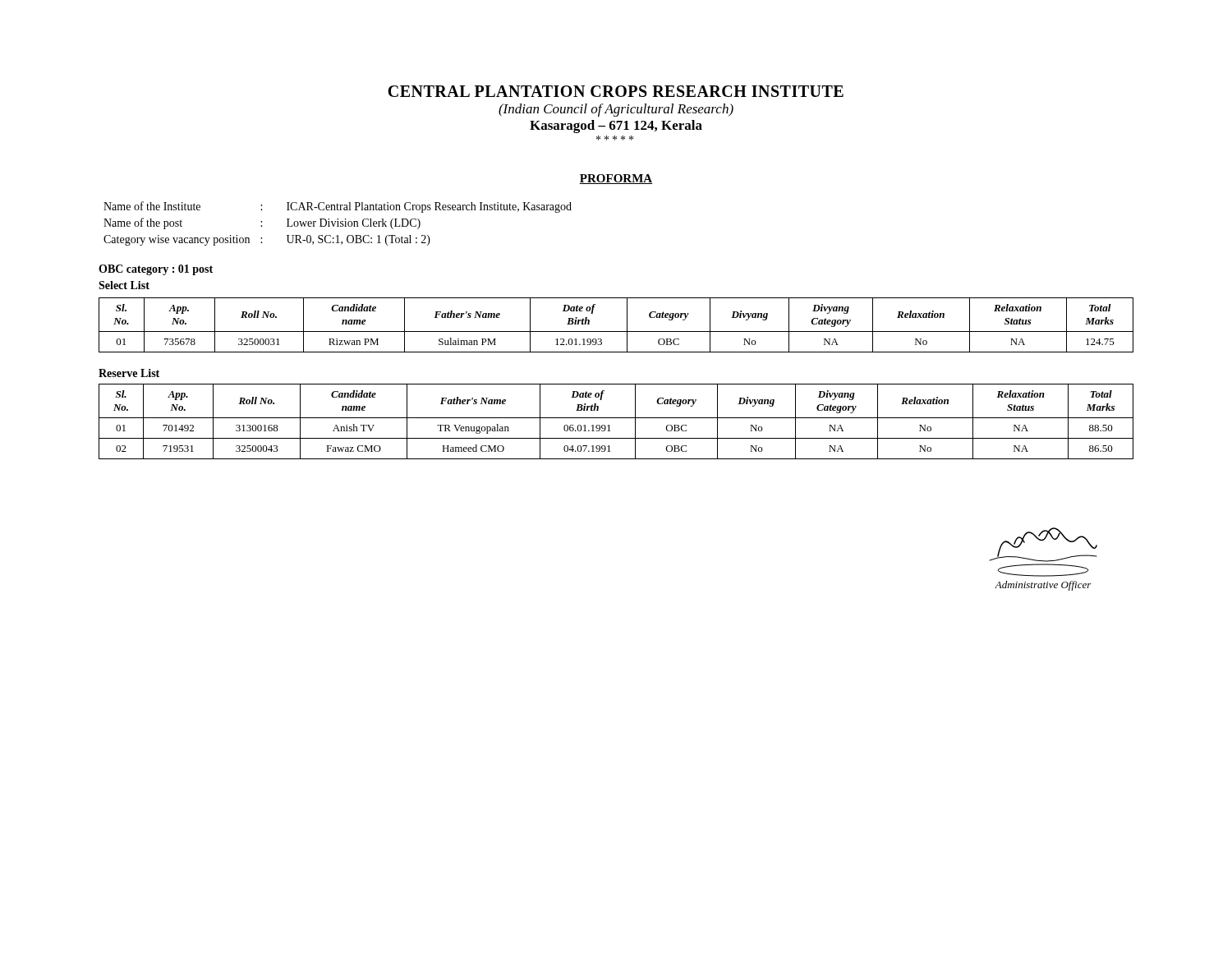Point to the text block starting "CENTRAL PLANTATION CROPS RESEARCH INSTITUTE (Indian Council of"
1232x953 pixels.
616,115
